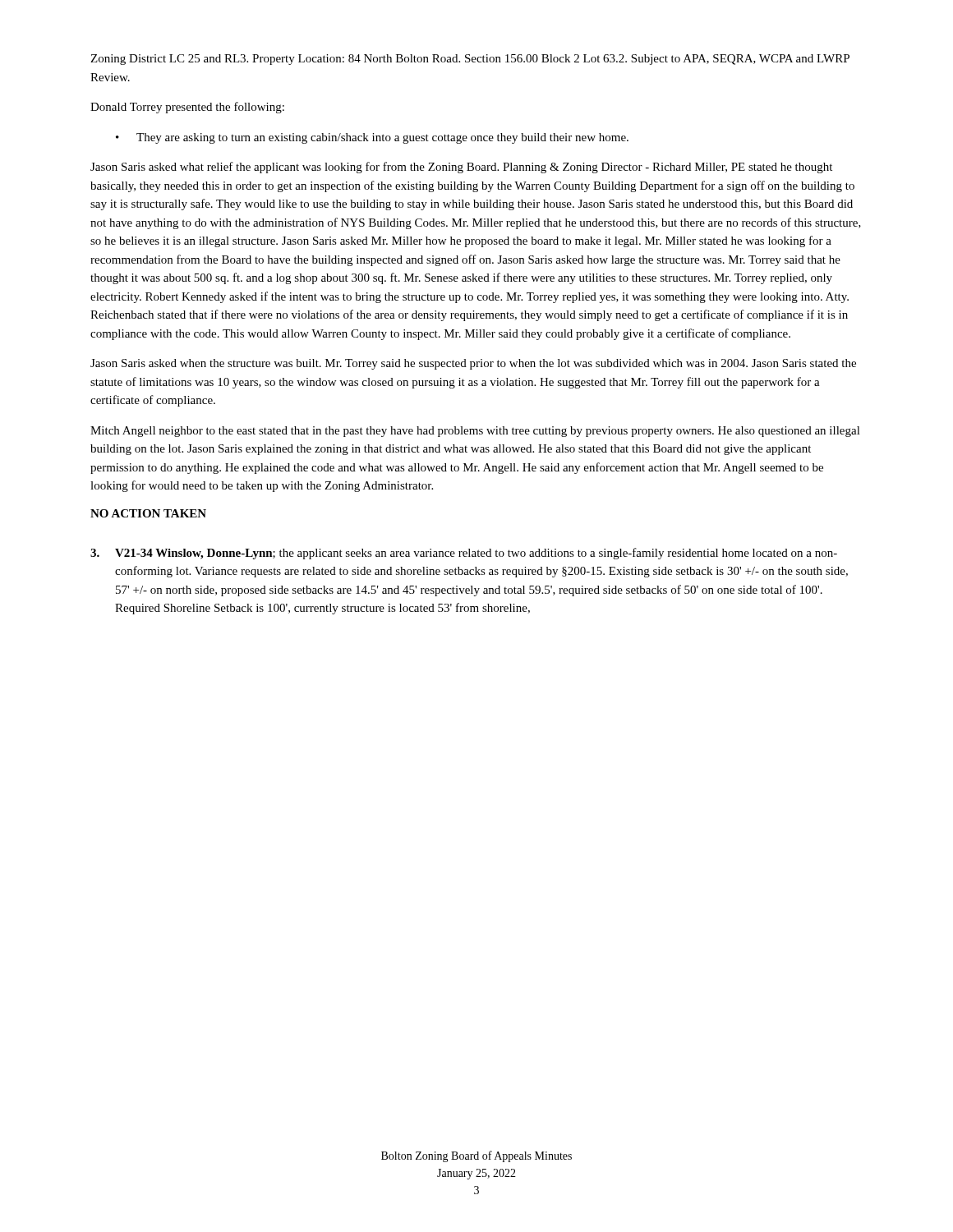Locate the text block starting "V21-34 Winslow, Donne-Lynn; the applicant seeks"
Image resolution: width=953 pixels, height=1232 pixels.
[x=476, y=580]
